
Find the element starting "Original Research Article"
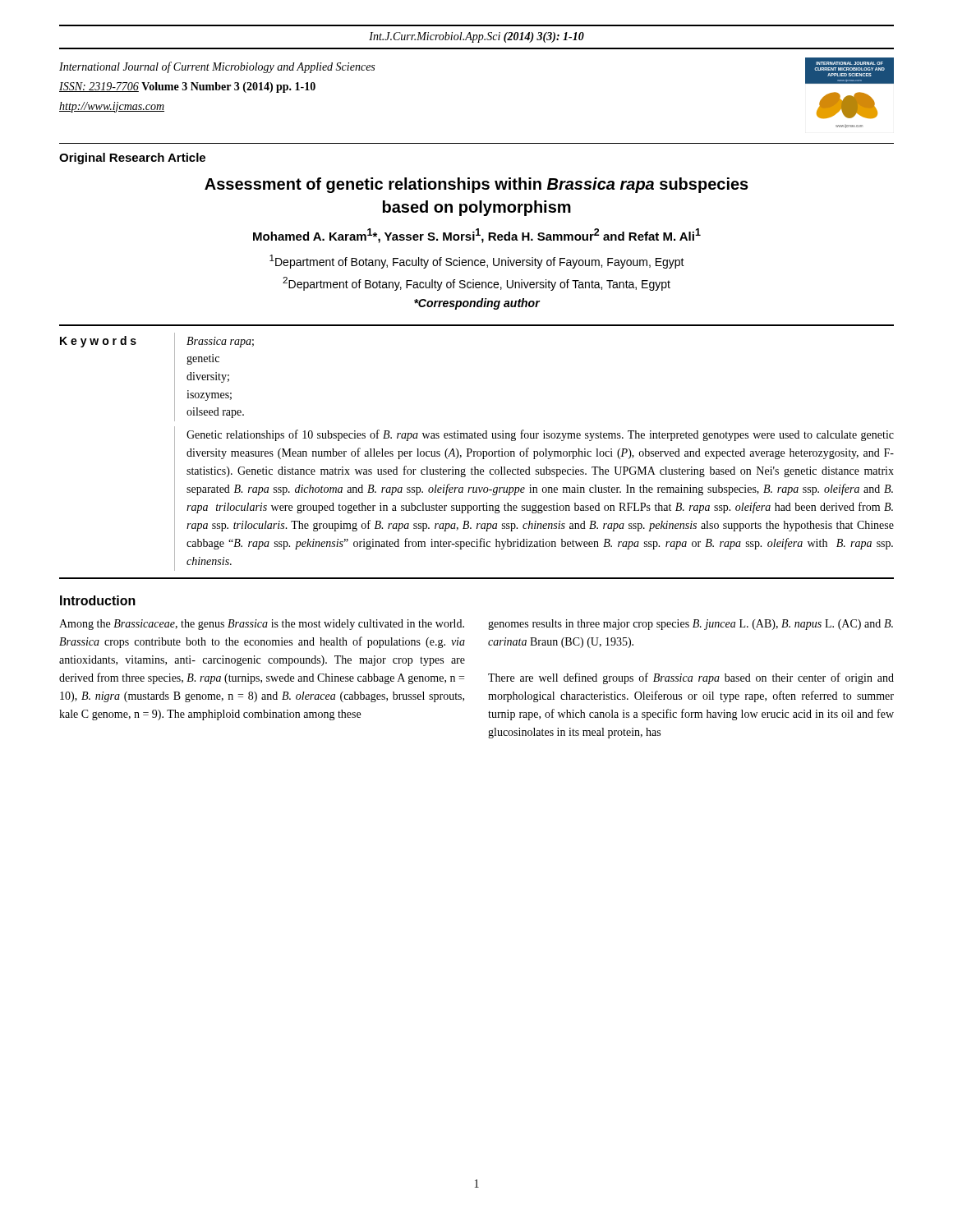point(133,157)
